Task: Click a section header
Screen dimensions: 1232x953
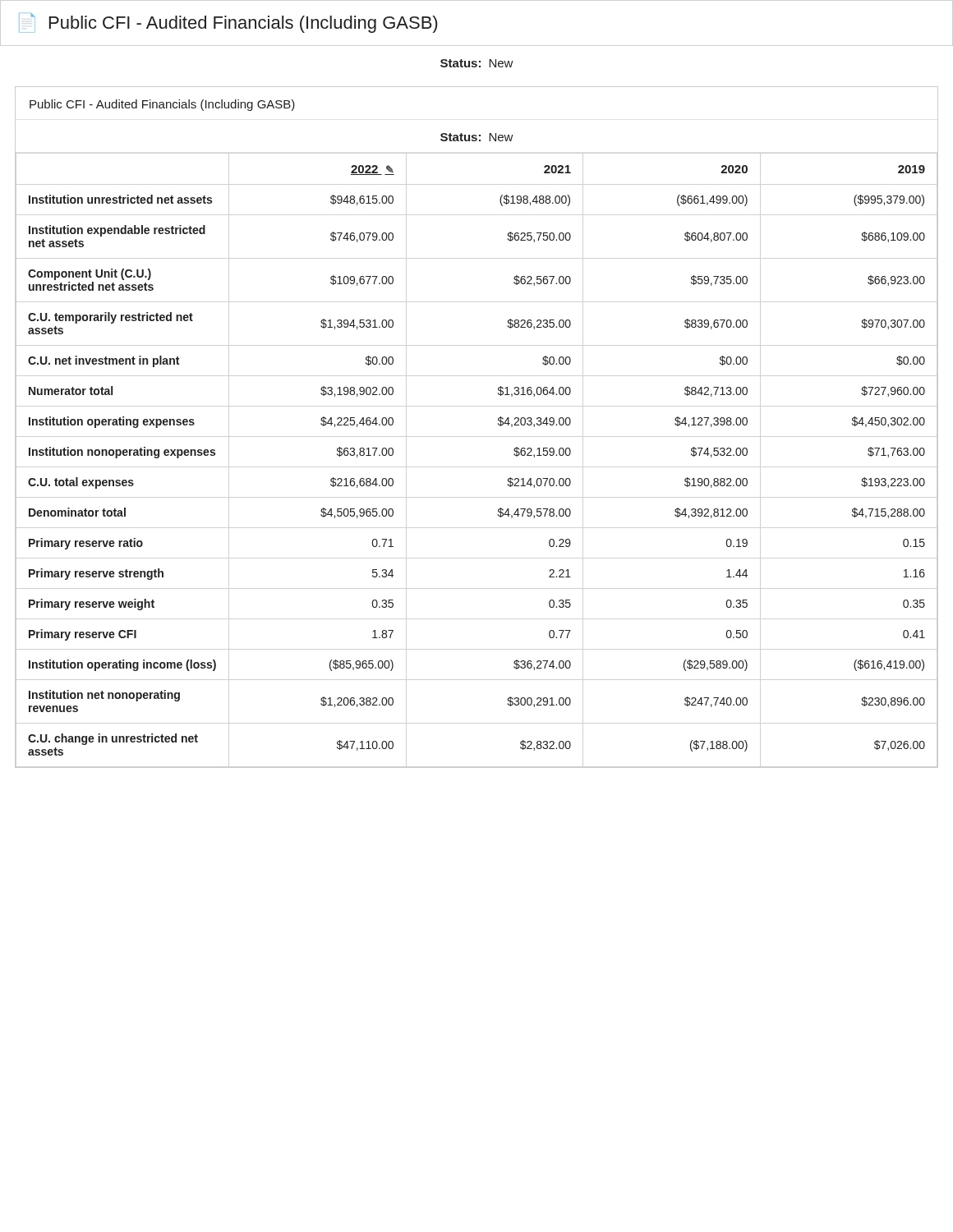Action: [x=162, y=104]
